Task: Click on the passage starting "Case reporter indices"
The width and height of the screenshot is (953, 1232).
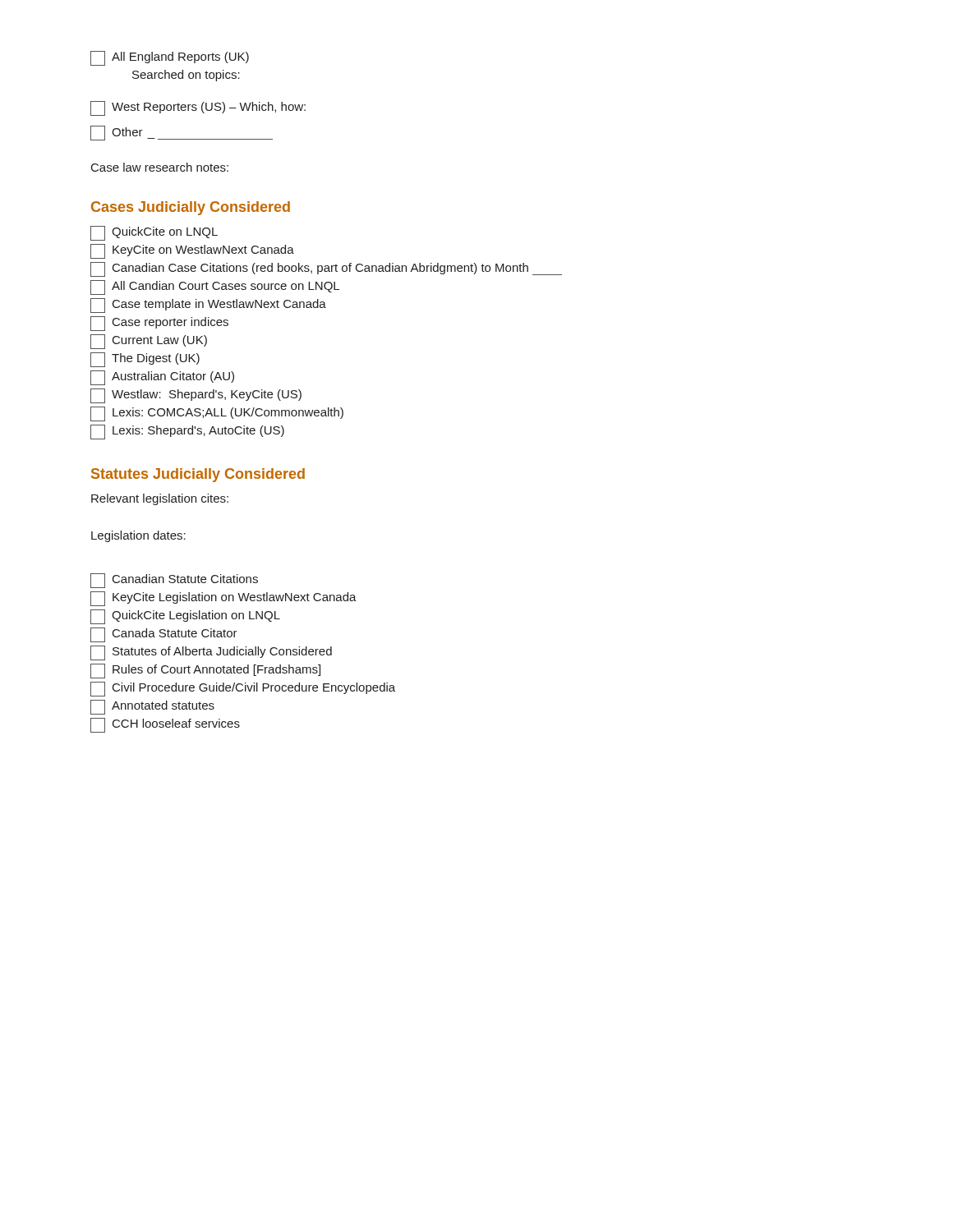Action: coord(160,323)
